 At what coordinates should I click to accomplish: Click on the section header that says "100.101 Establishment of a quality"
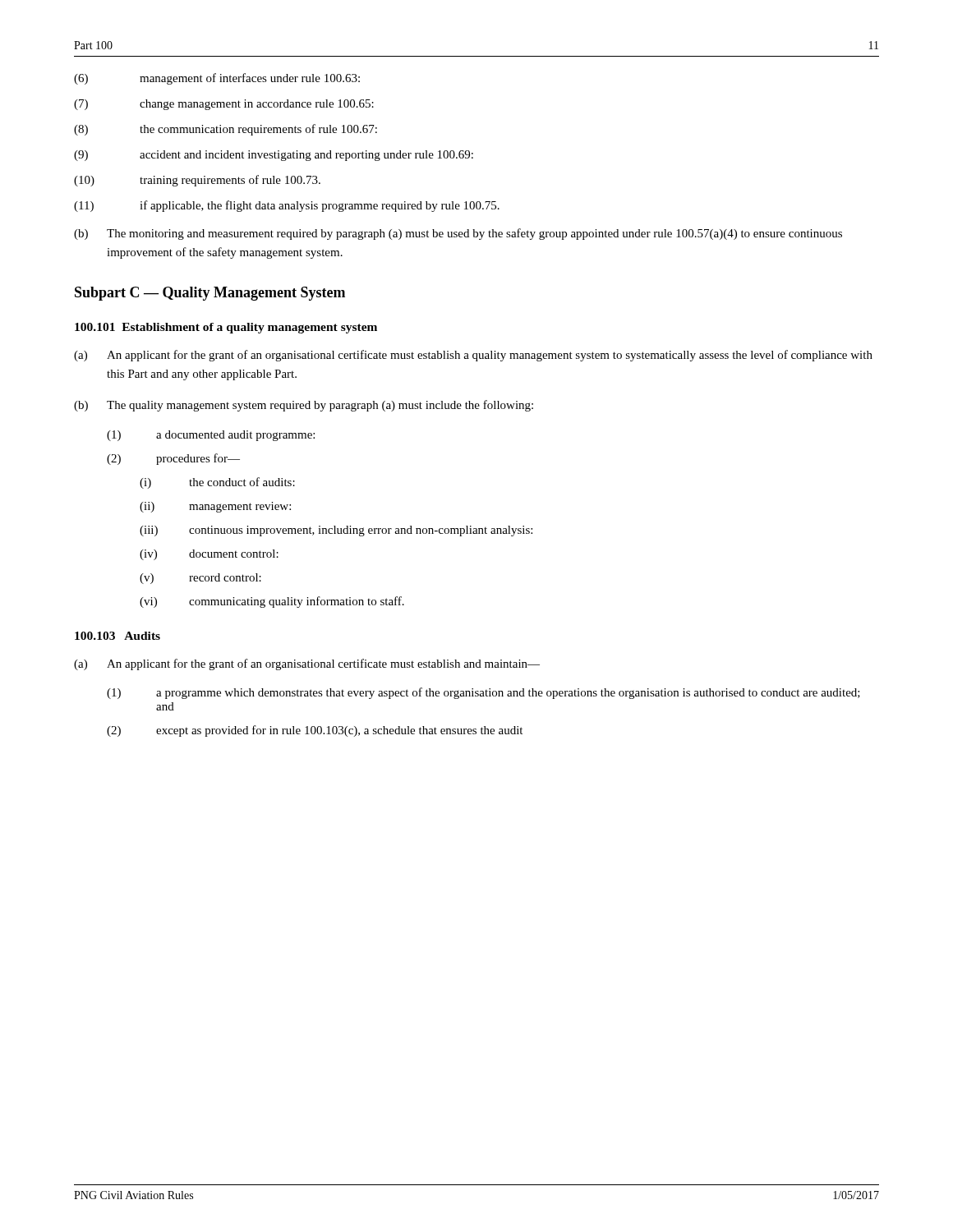point(226,326)
